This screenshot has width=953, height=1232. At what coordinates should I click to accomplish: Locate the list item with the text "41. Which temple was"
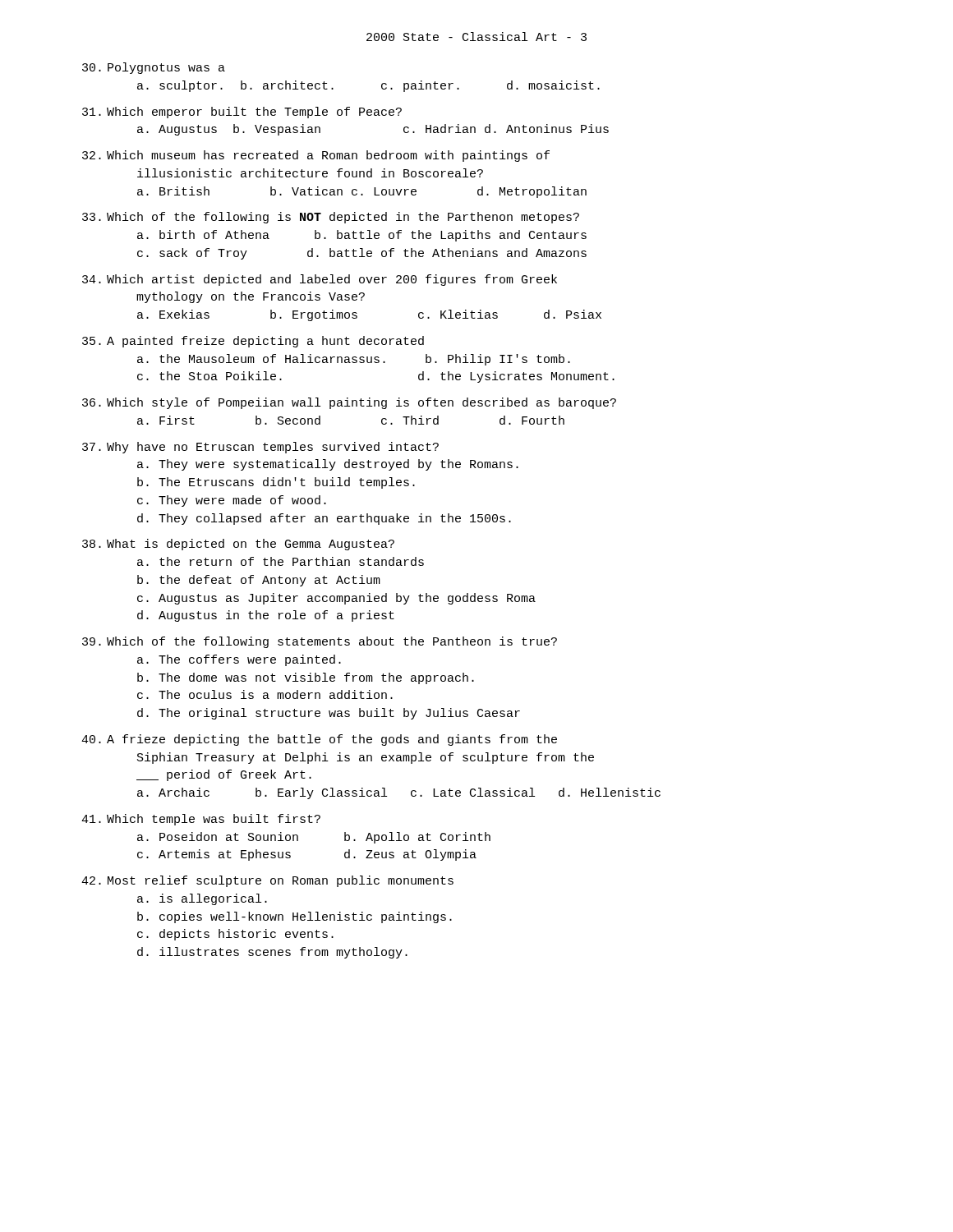(x=481, y=838)
